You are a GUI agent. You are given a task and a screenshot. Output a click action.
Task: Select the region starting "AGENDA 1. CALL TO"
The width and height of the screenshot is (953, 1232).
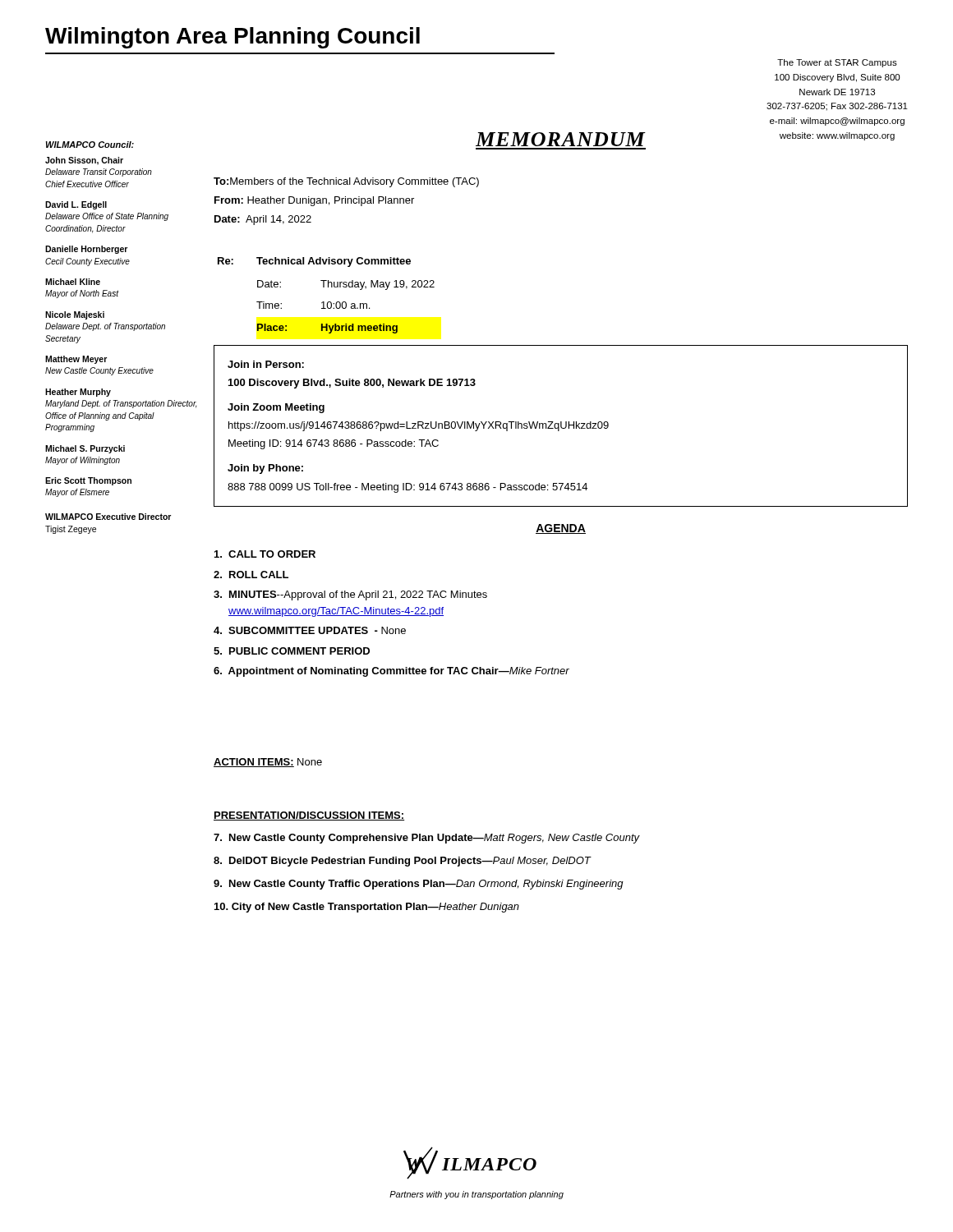pos(561,529)
